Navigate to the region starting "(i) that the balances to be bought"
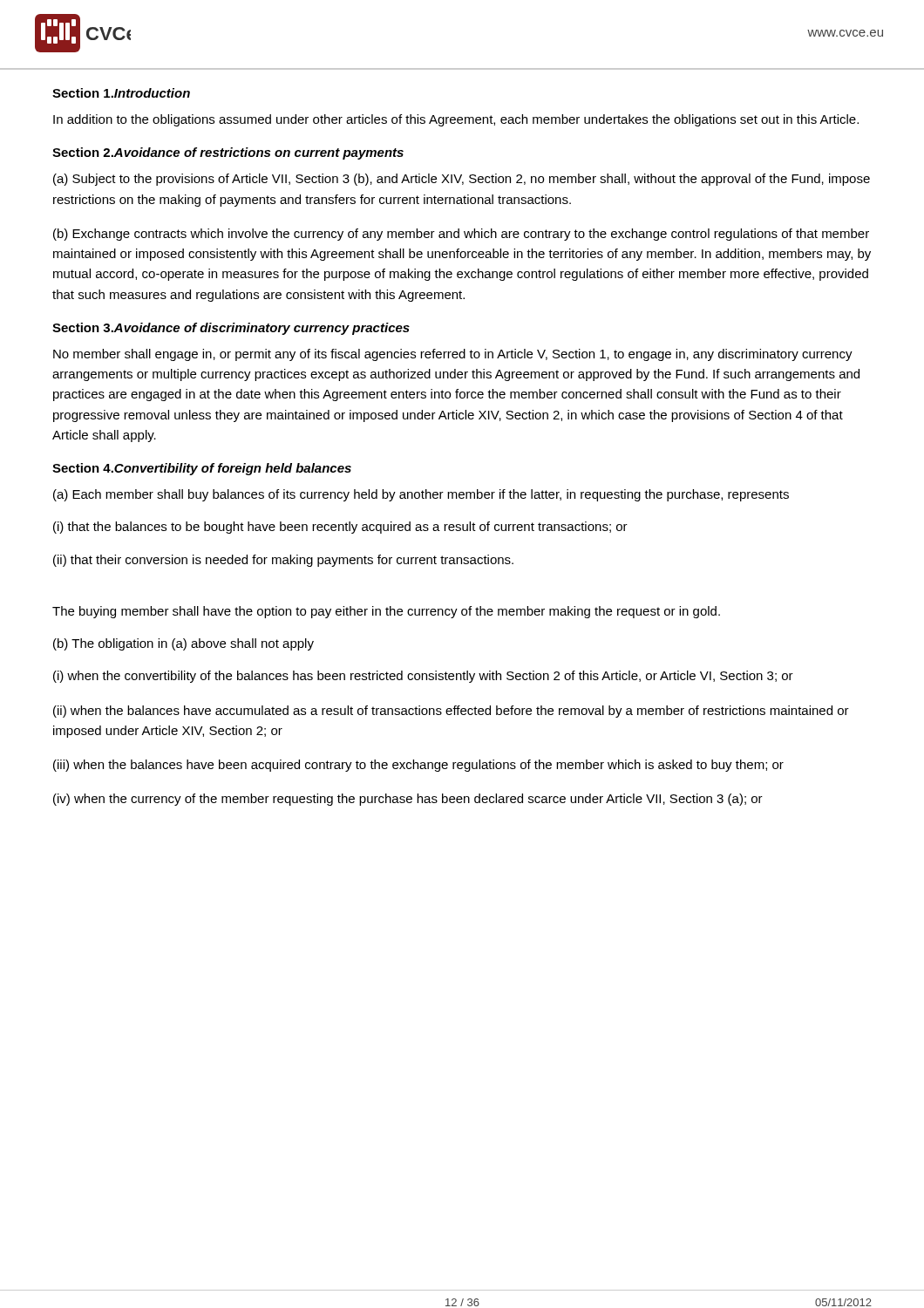The width and height of the screenshot is (924, 1308). tap(340, 526)
